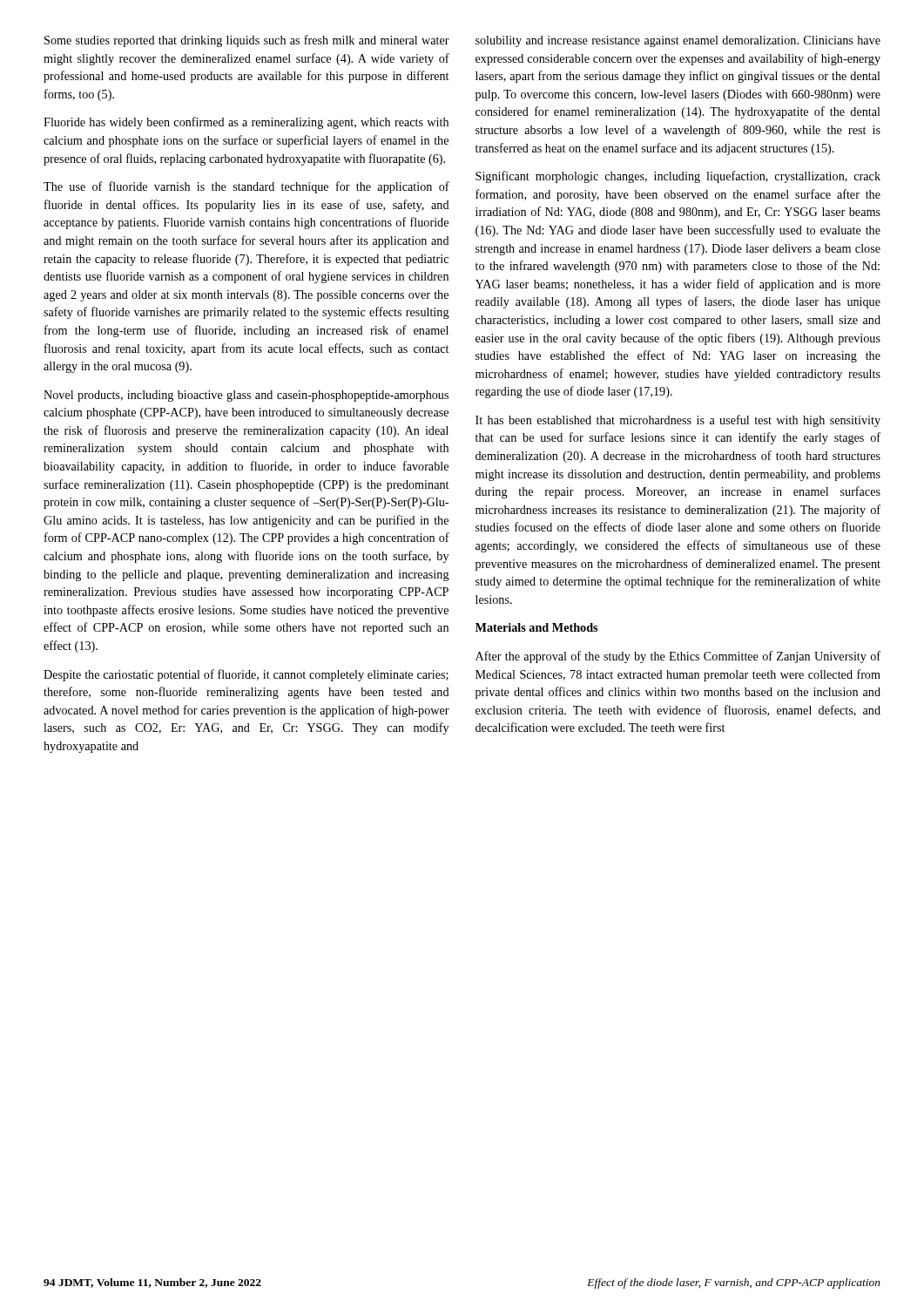
Task: Click on the text block starting "Some studies reported"
Action: [246, 67]
